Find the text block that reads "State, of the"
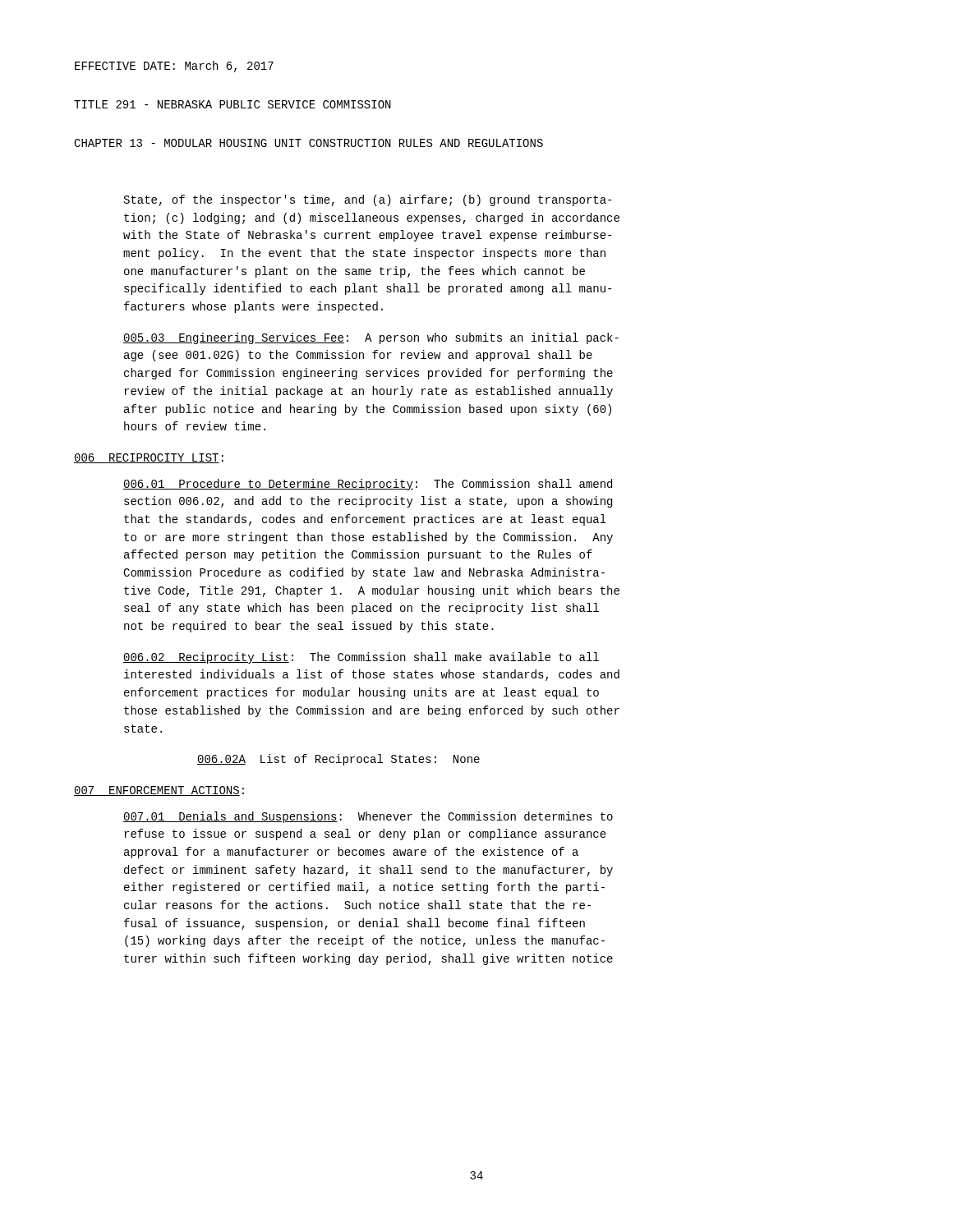953x1232 pixels. 476,255
